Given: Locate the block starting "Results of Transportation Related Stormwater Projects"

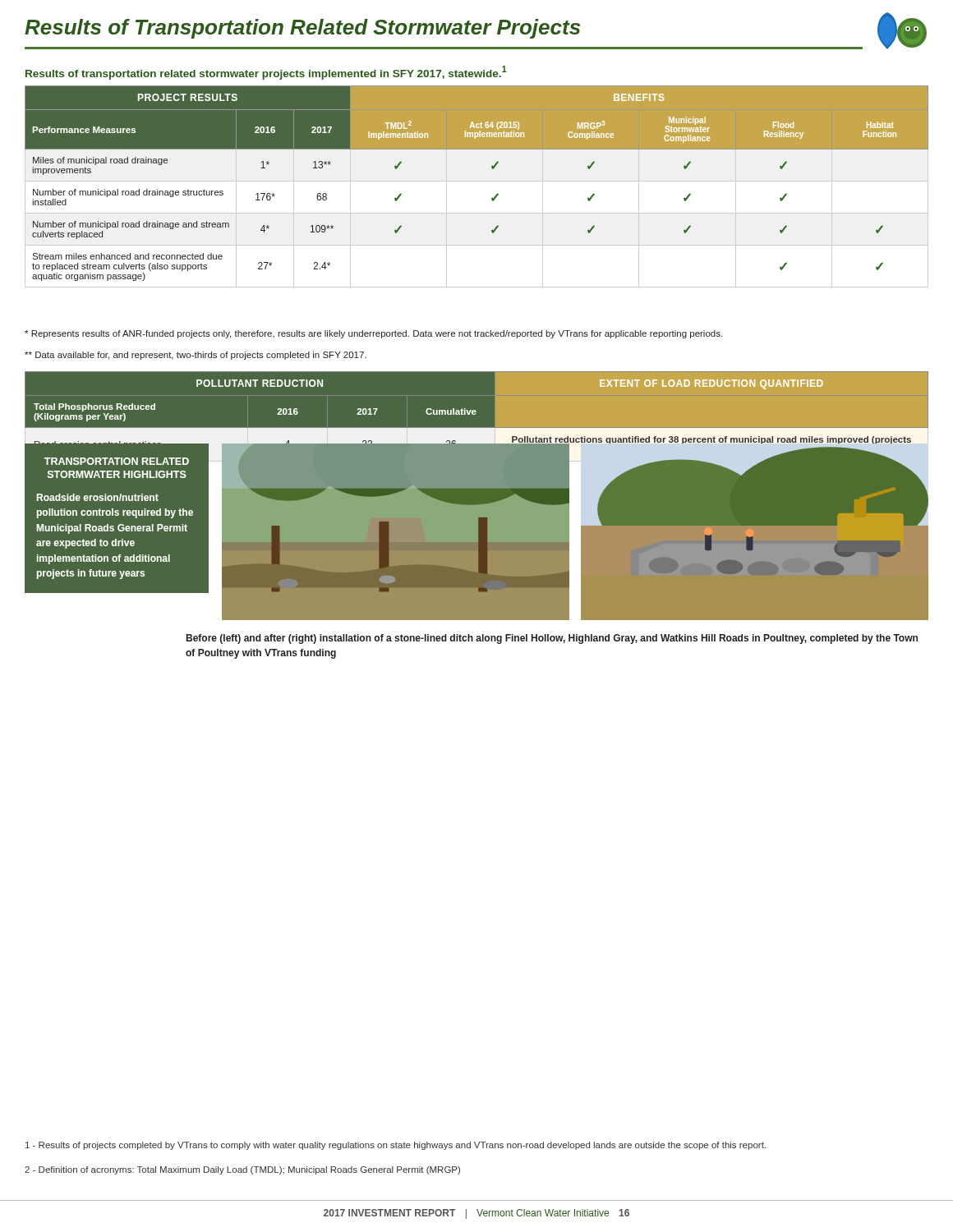Looking at the screenshot, I should pyautogui.click(x=303, y=27).
